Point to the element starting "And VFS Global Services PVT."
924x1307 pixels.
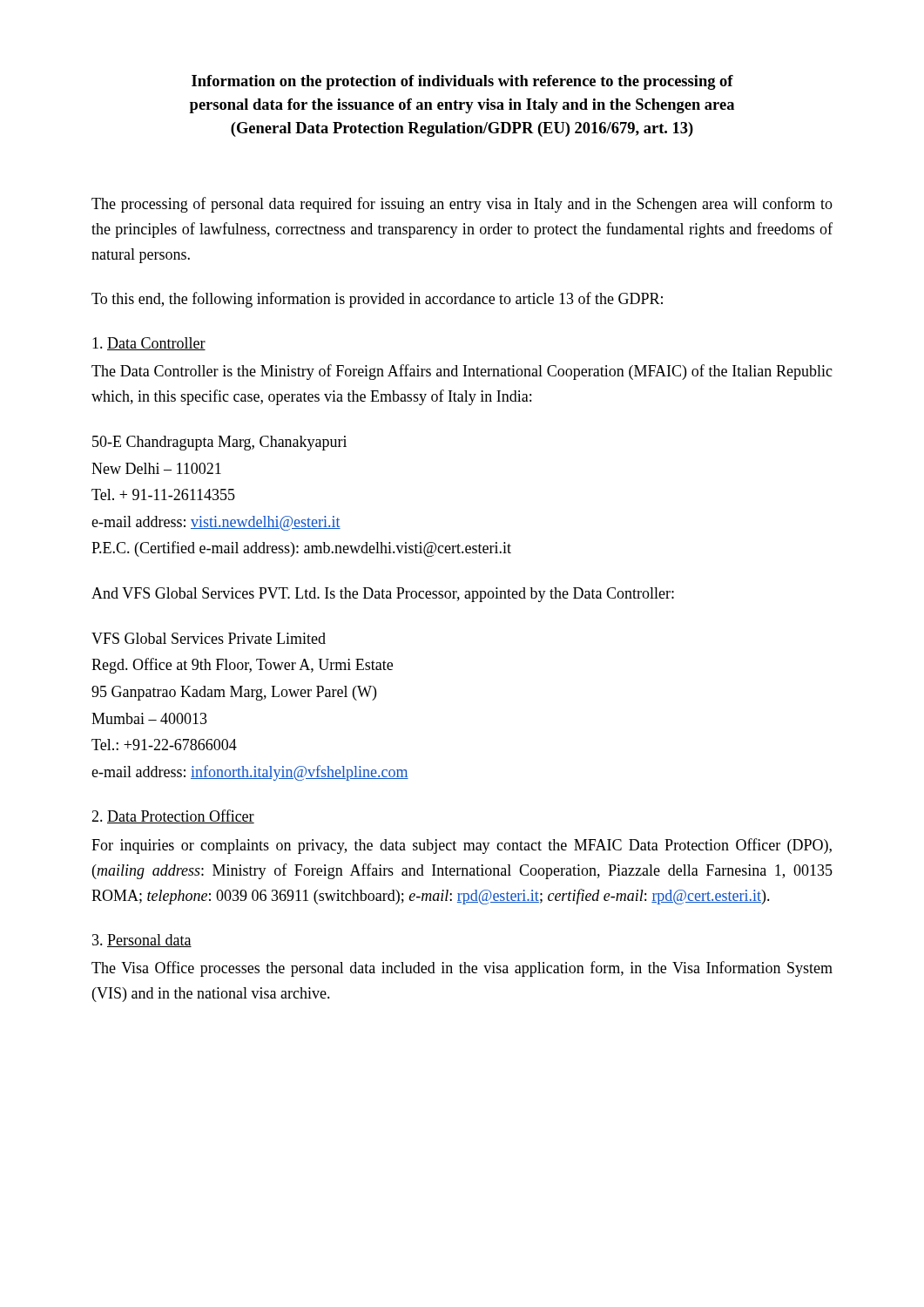(383, 593)
